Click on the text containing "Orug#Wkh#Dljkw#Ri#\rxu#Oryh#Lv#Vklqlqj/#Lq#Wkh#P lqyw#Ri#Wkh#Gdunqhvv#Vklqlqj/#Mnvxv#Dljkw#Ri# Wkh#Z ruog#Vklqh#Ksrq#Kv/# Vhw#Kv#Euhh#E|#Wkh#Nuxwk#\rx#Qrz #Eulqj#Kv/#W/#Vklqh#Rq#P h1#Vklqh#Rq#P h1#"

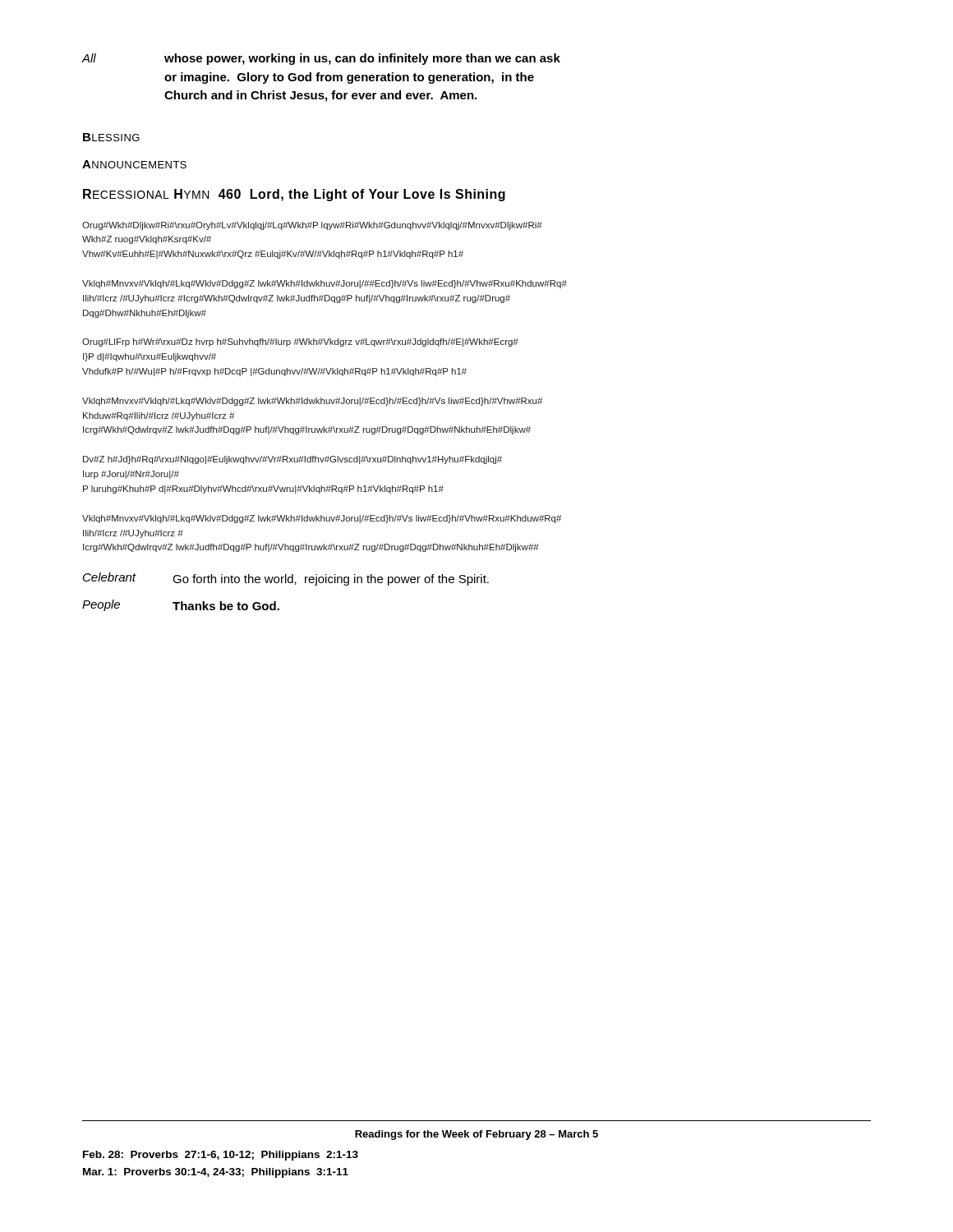(x=312, y=239)
